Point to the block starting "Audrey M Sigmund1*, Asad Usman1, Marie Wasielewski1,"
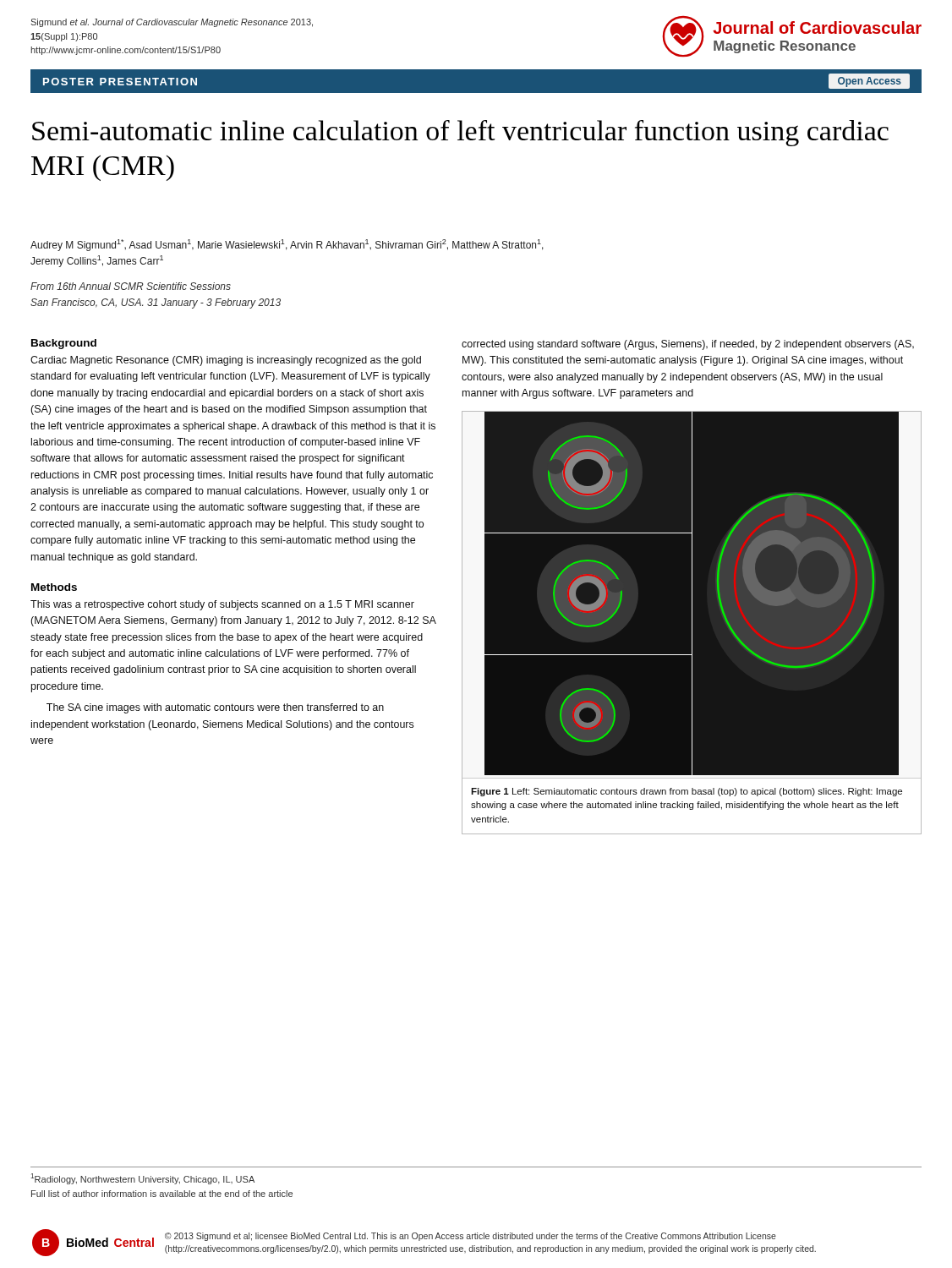952x1268 pixels. (x=287, y=252)
